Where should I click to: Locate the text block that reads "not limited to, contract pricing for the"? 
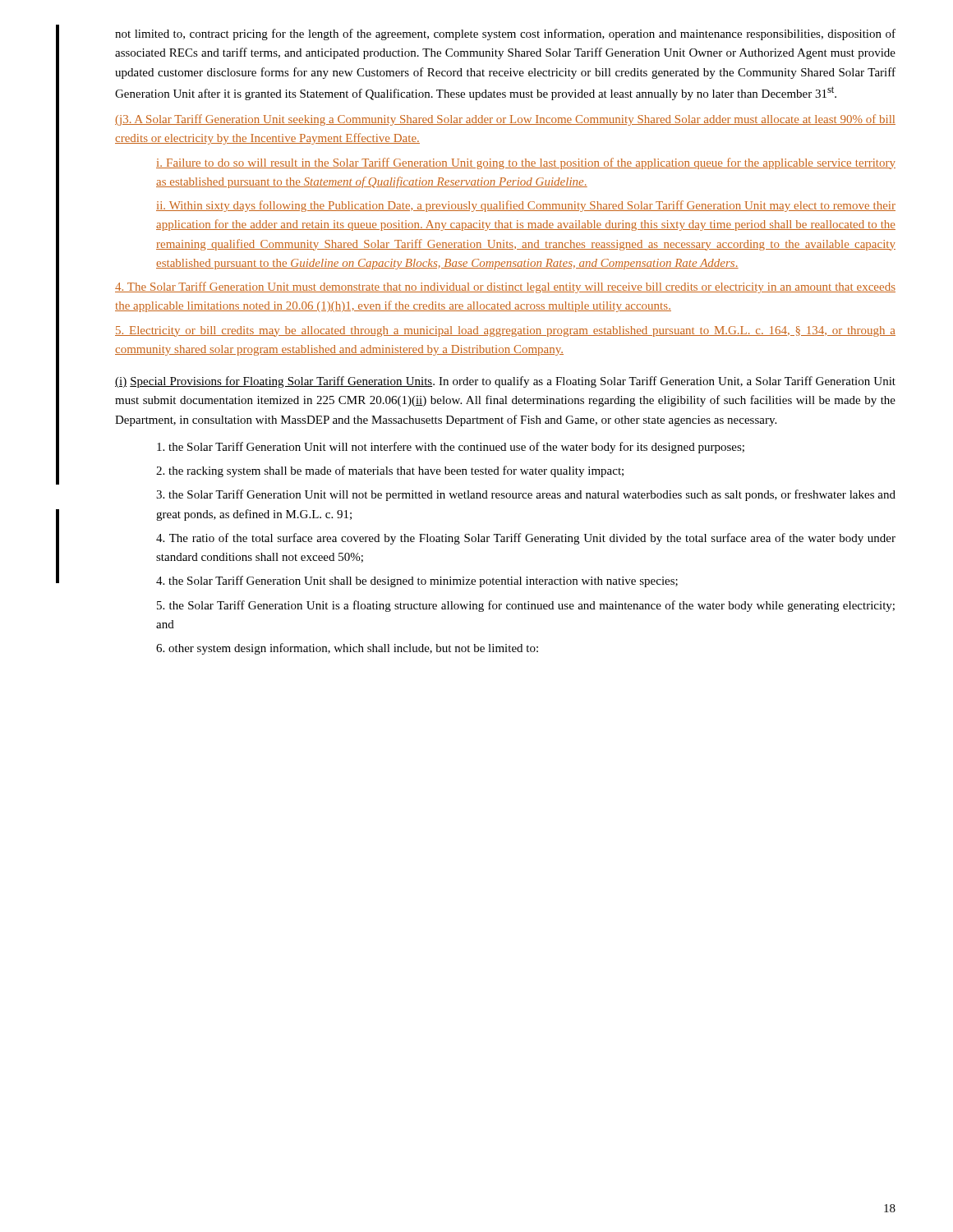pos(505,64)
